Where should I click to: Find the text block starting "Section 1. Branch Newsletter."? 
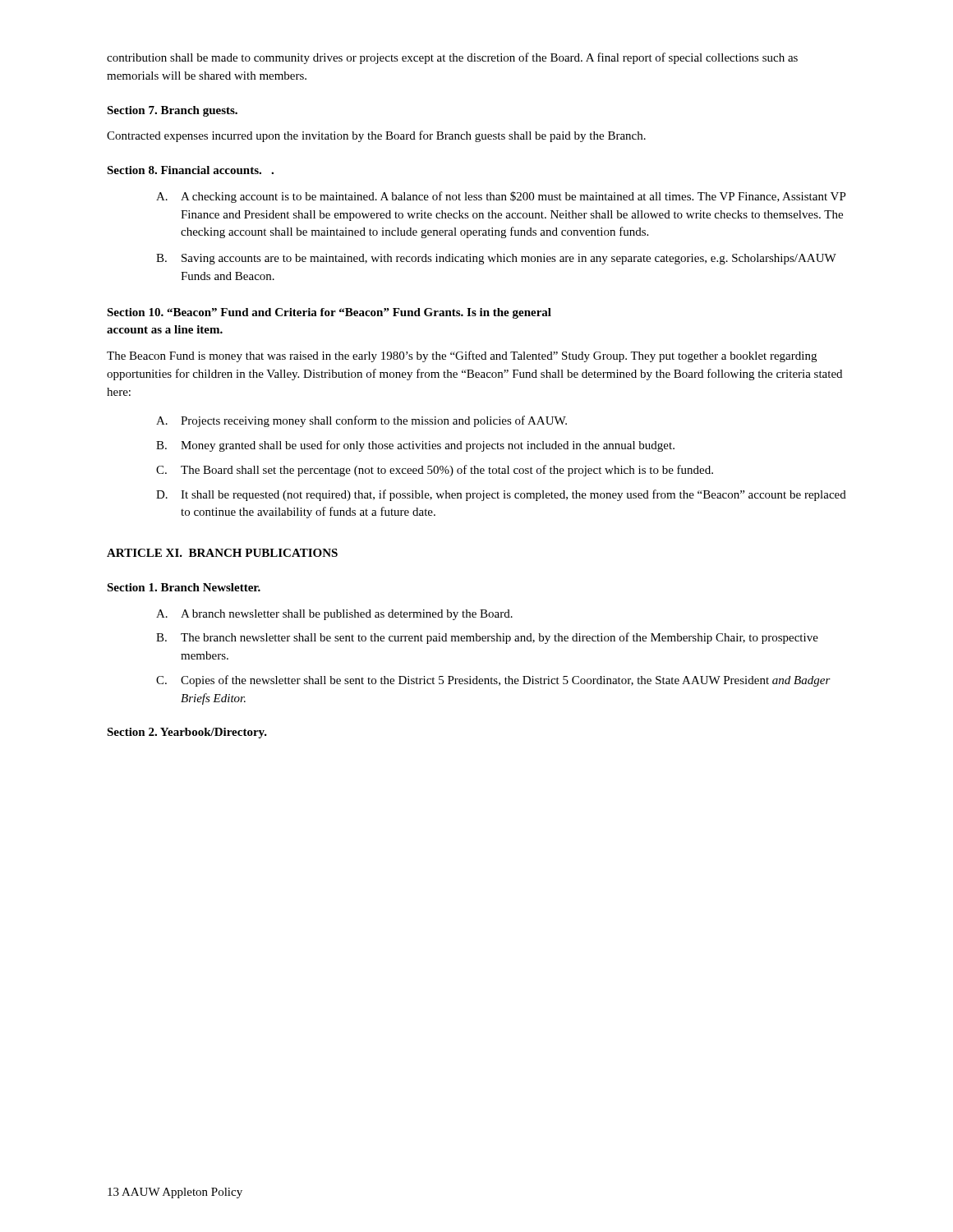tap(184, 587)
